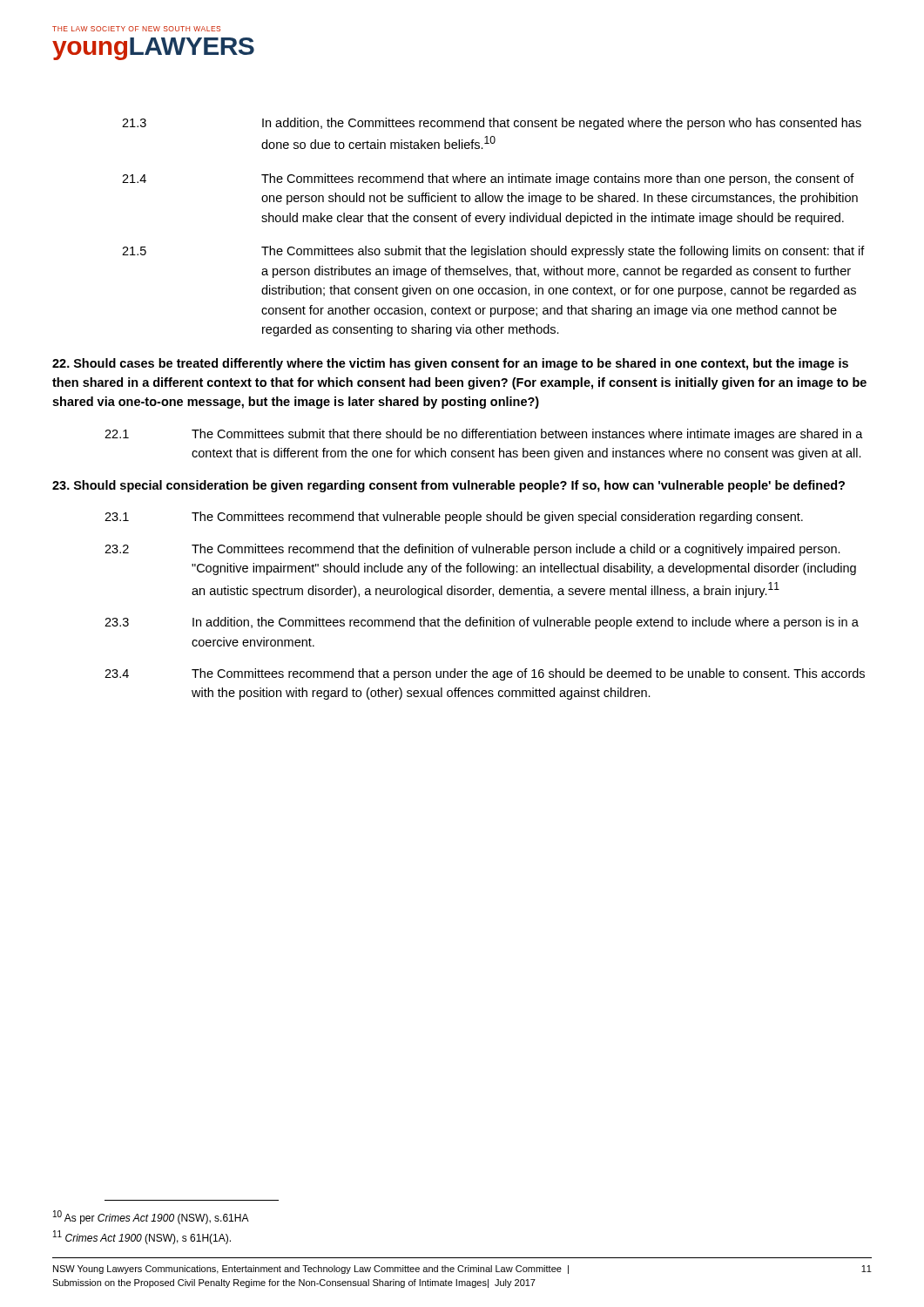Point to the section header beginning "23. Should special consideration be given"

tap(449, 485)
